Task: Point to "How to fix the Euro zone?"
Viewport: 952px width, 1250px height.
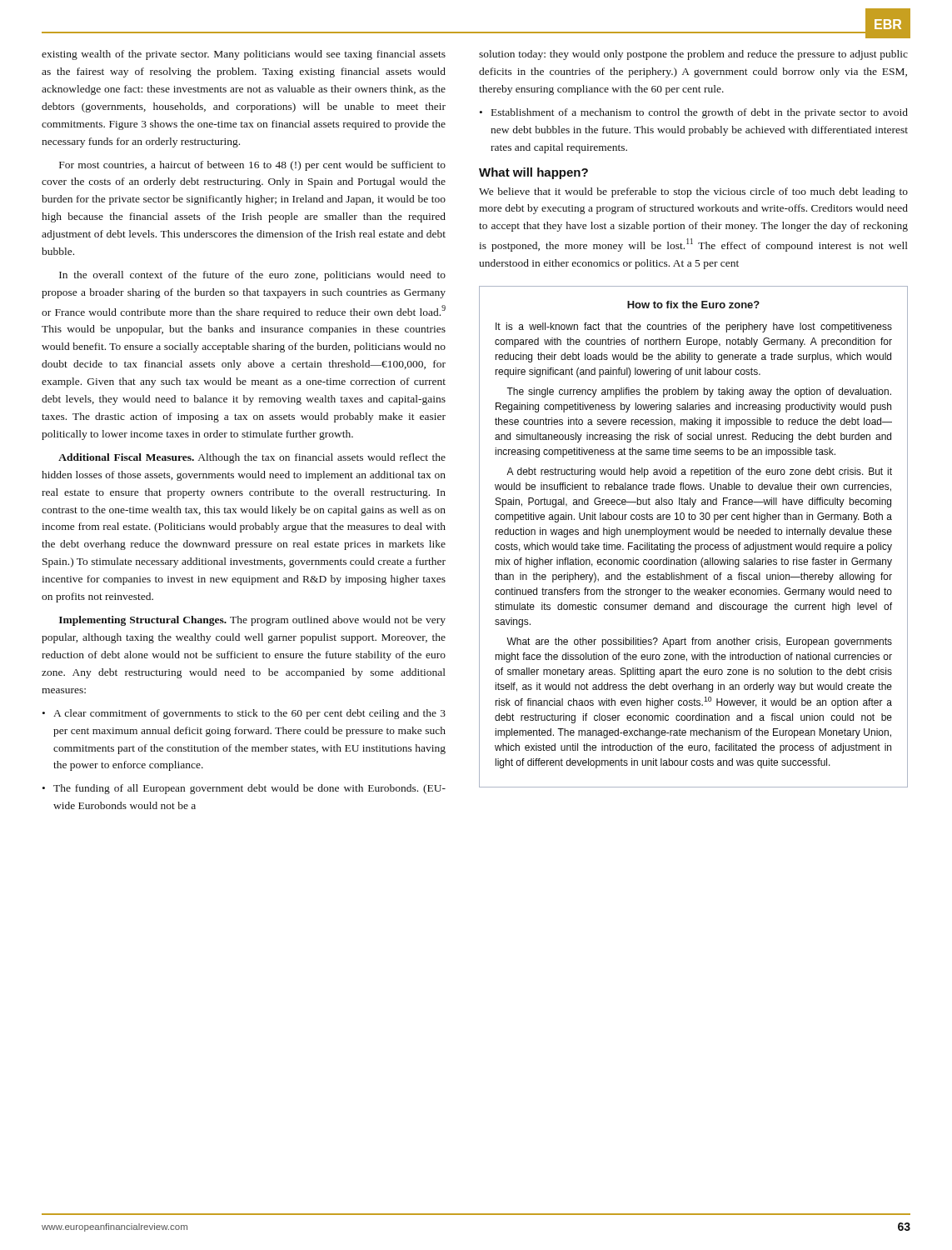Action: tap(693, 304)
